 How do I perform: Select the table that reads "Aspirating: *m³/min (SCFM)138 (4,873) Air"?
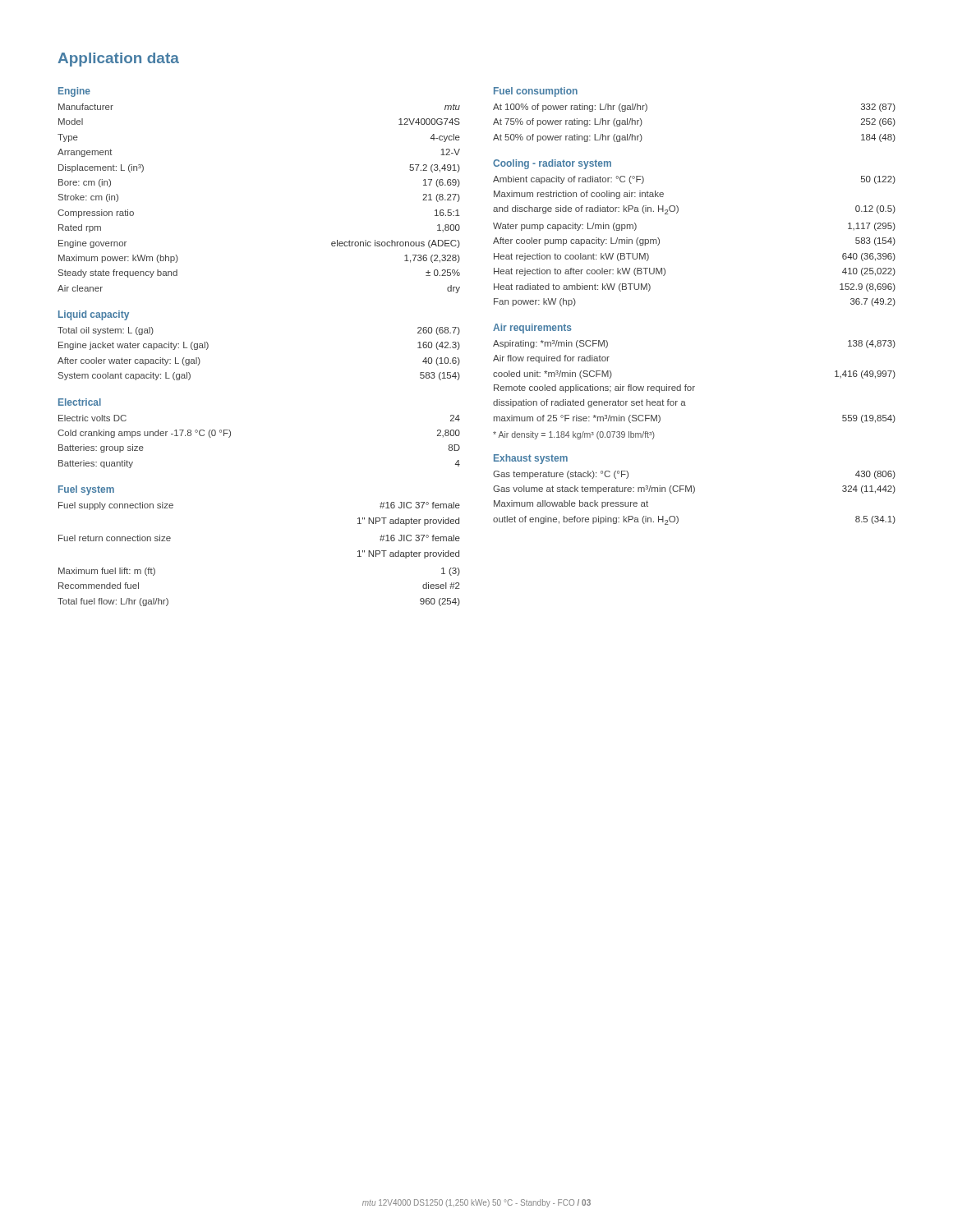tap(694, 381)
